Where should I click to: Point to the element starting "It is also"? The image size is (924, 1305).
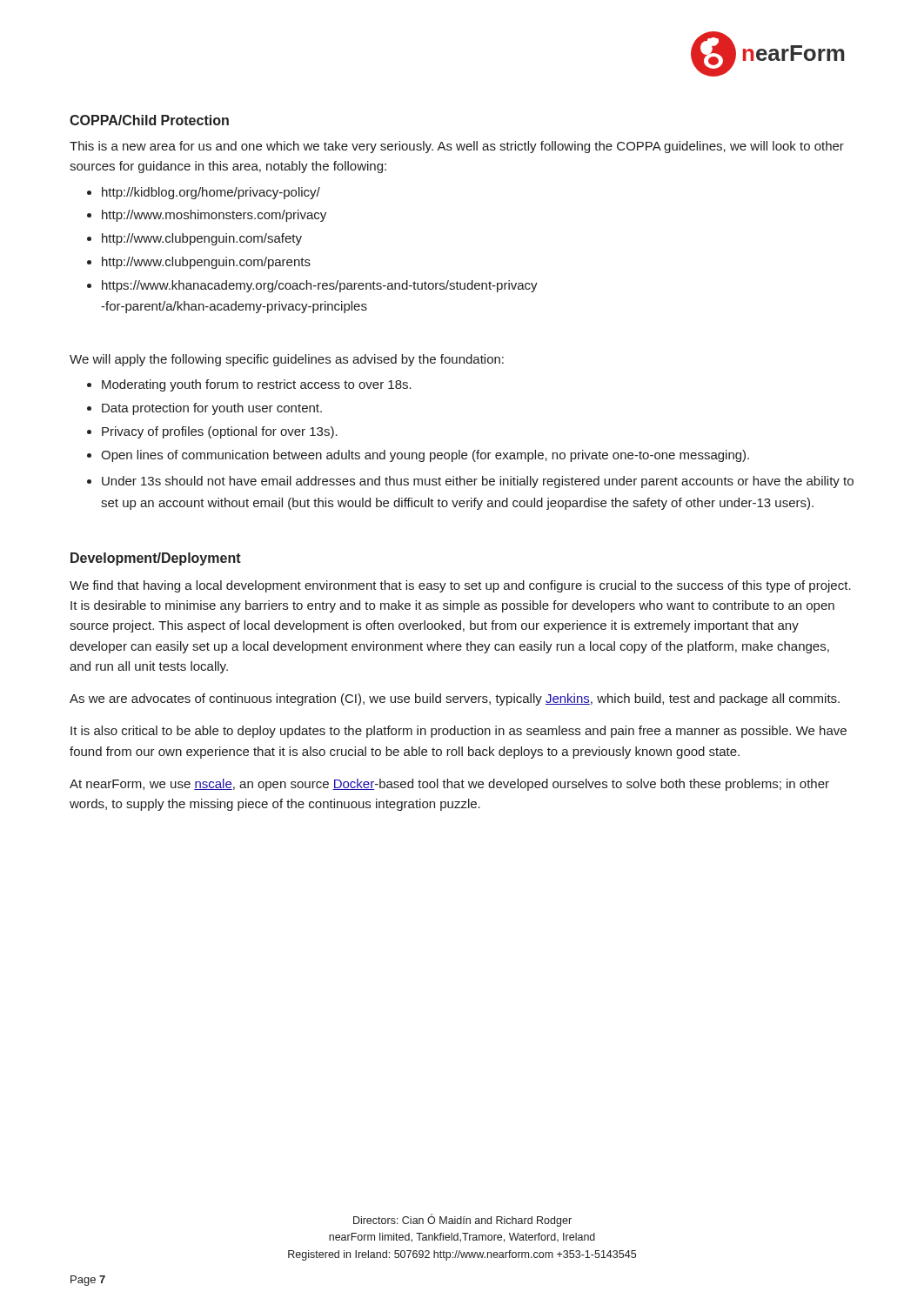click(458, 741)
